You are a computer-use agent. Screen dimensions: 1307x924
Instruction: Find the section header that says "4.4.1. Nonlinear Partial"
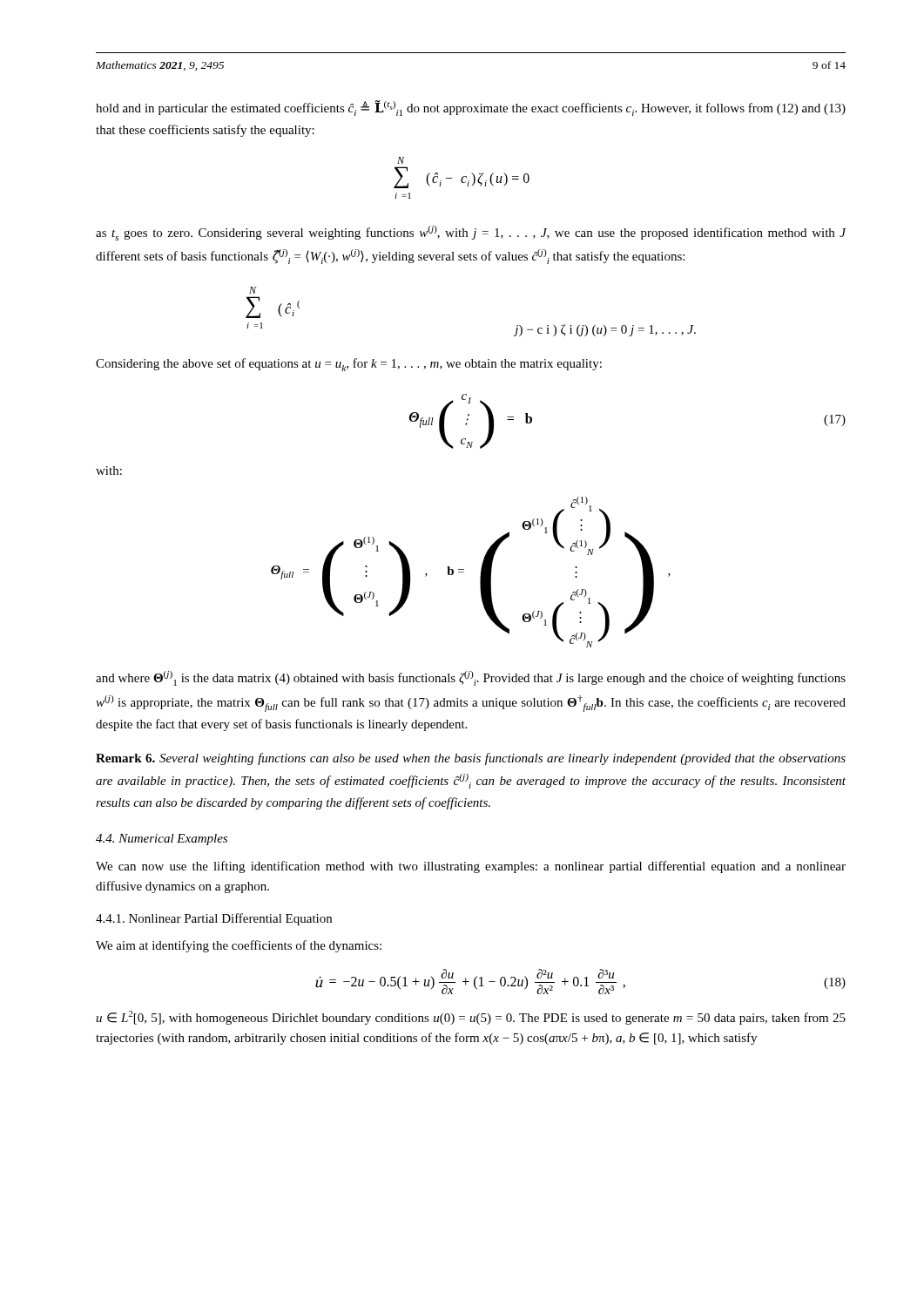pos(214,919)
